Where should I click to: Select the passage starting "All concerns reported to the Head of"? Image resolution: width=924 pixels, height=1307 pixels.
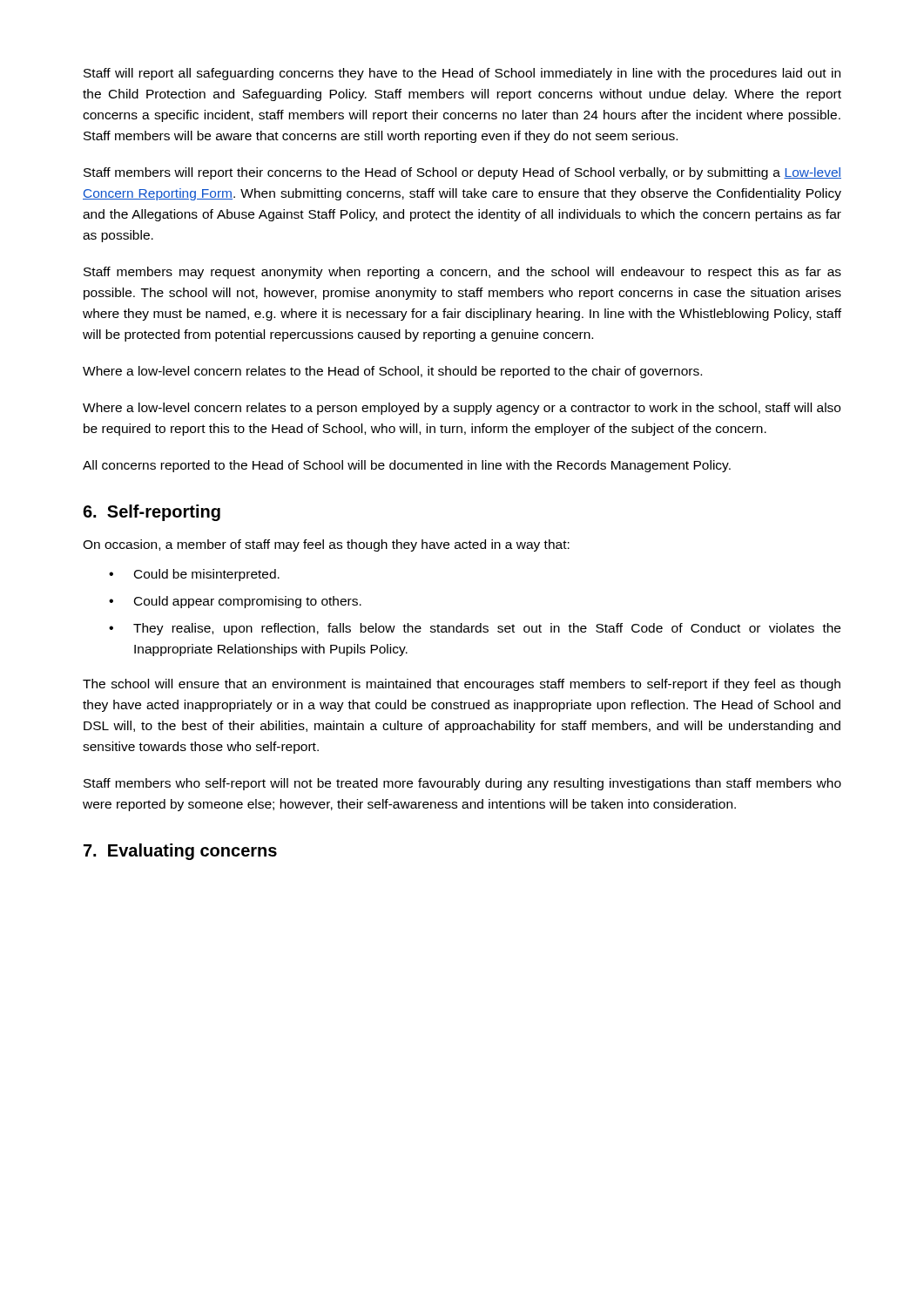click(x=407, y=465)
